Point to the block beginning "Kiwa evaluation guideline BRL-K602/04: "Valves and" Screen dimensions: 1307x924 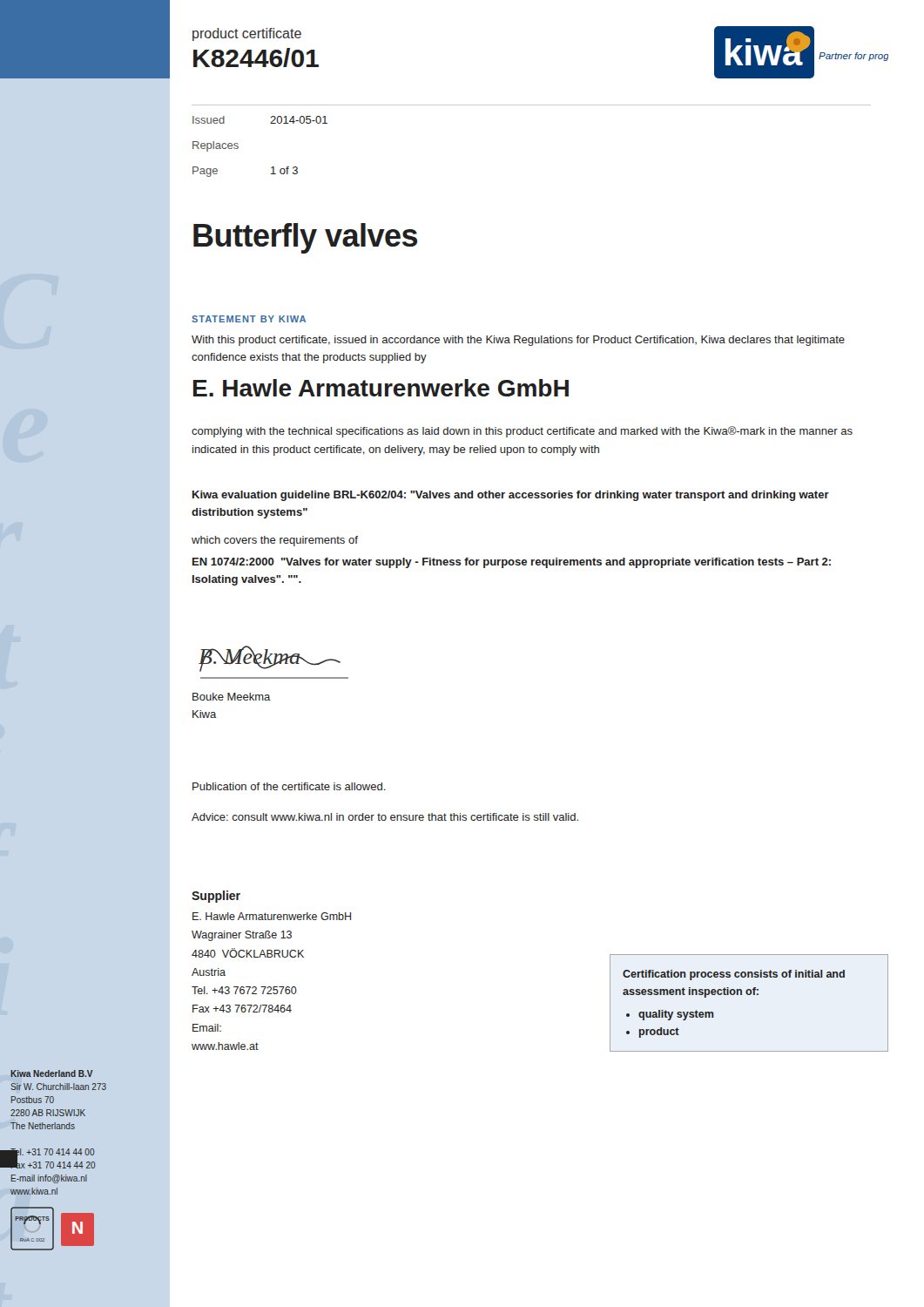510,503
